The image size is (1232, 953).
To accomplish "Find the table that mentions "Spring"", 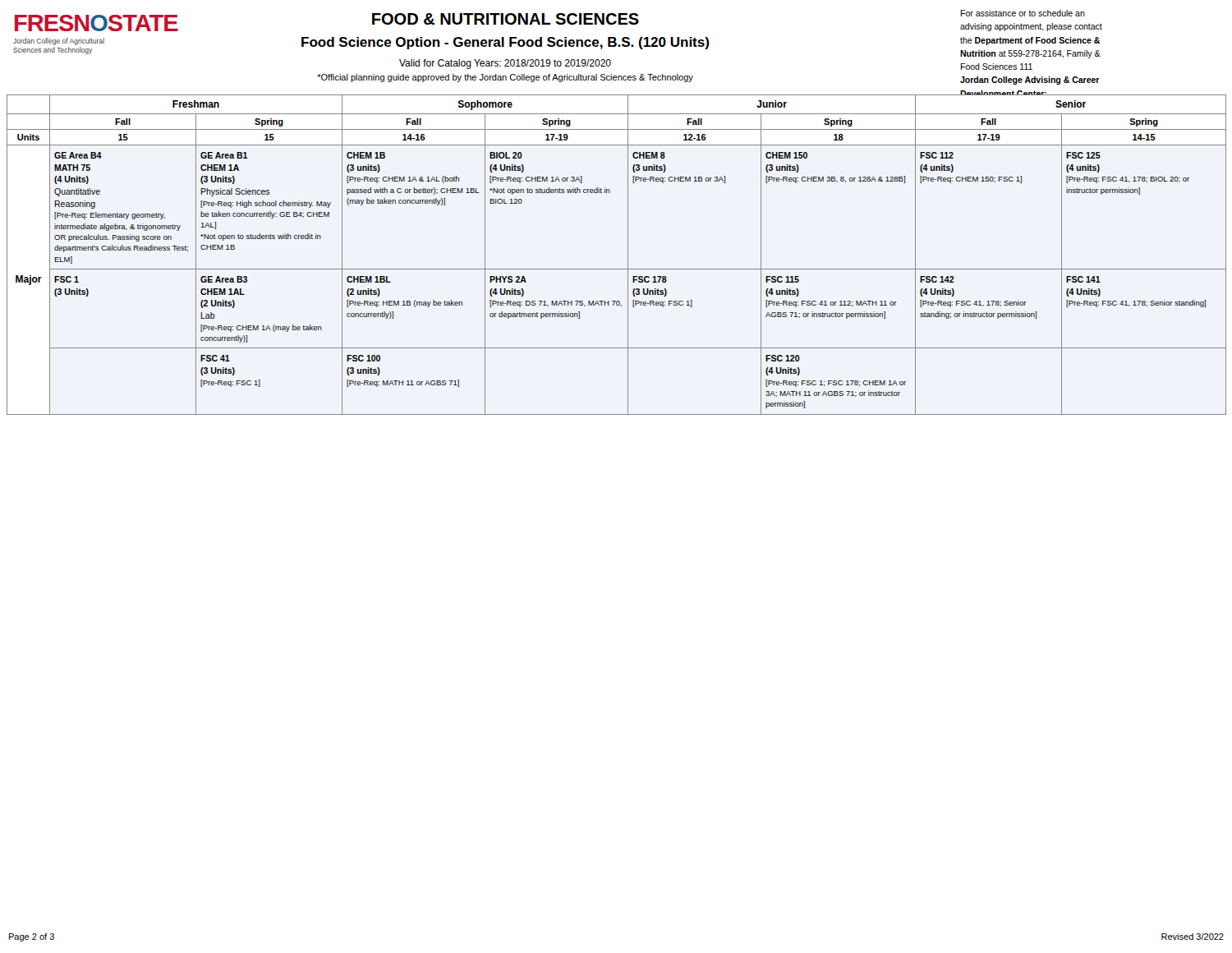I will [x=616, y=254].
